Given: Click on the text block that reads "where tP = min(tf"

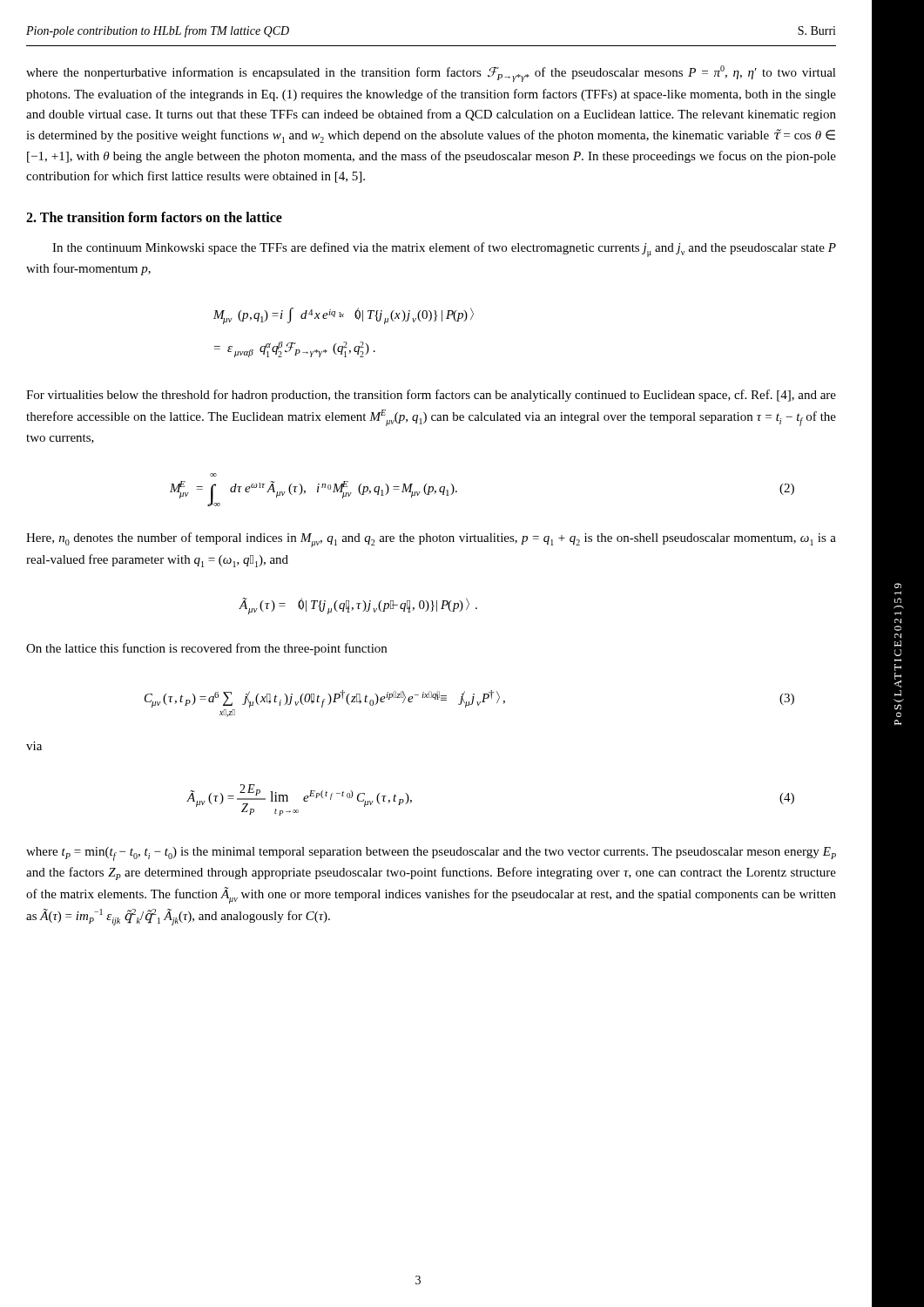Looking at the screenshot, I should [x=431, y=885].
